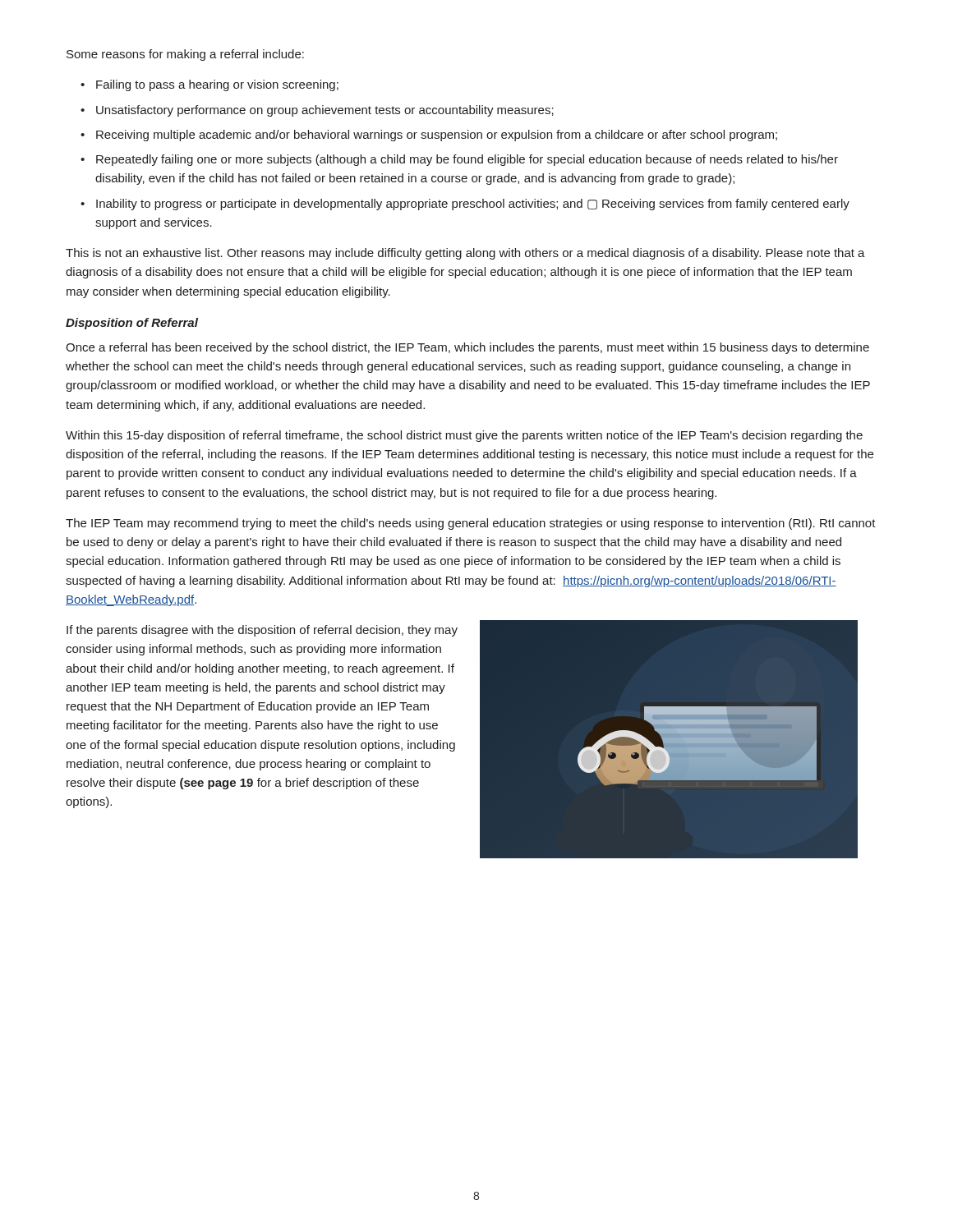Click on the photo

pyautogui.click(x=679, y=739)
